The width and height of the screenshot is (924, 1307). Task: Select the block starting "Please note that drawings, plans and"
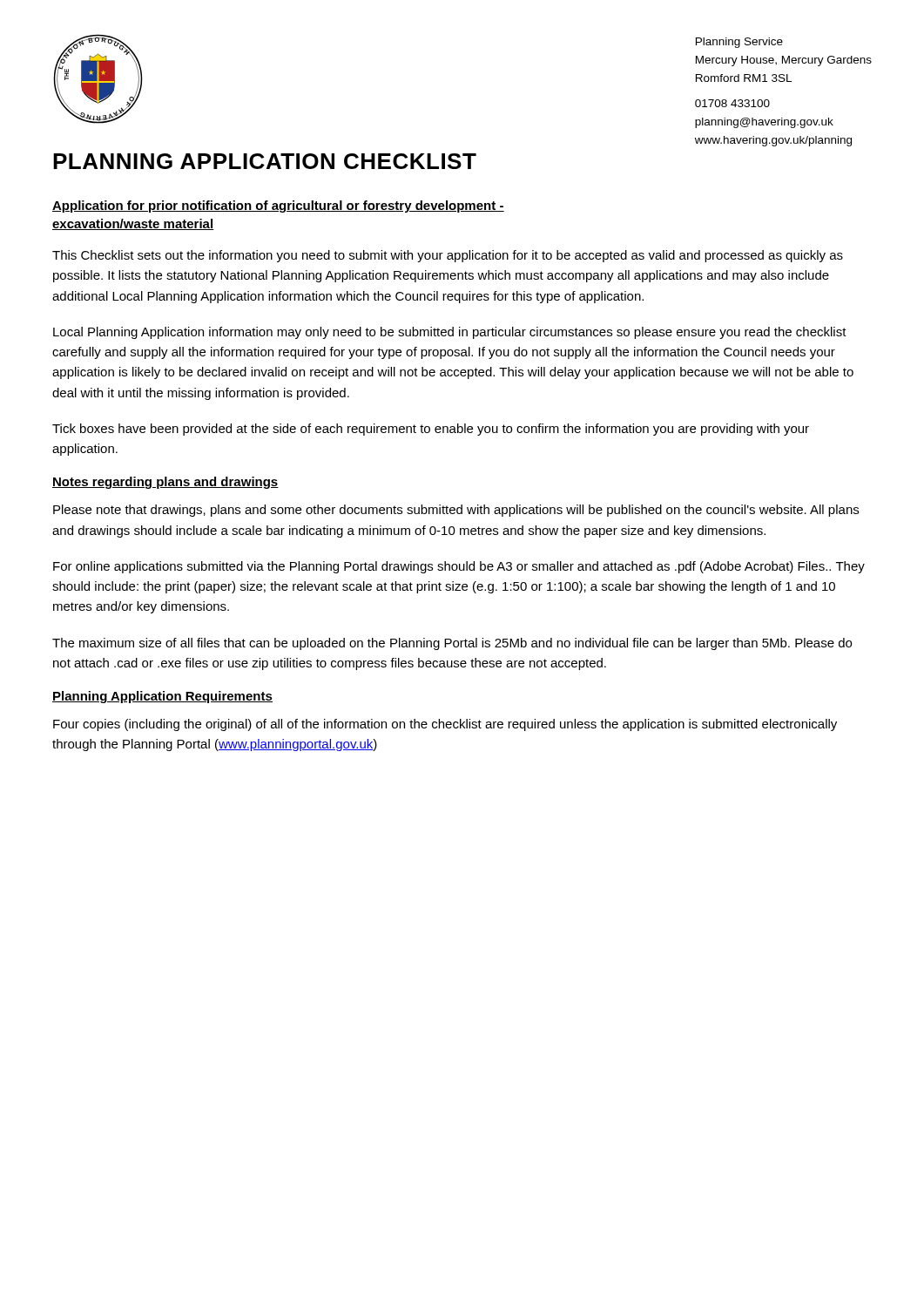[x=456, y=520]
